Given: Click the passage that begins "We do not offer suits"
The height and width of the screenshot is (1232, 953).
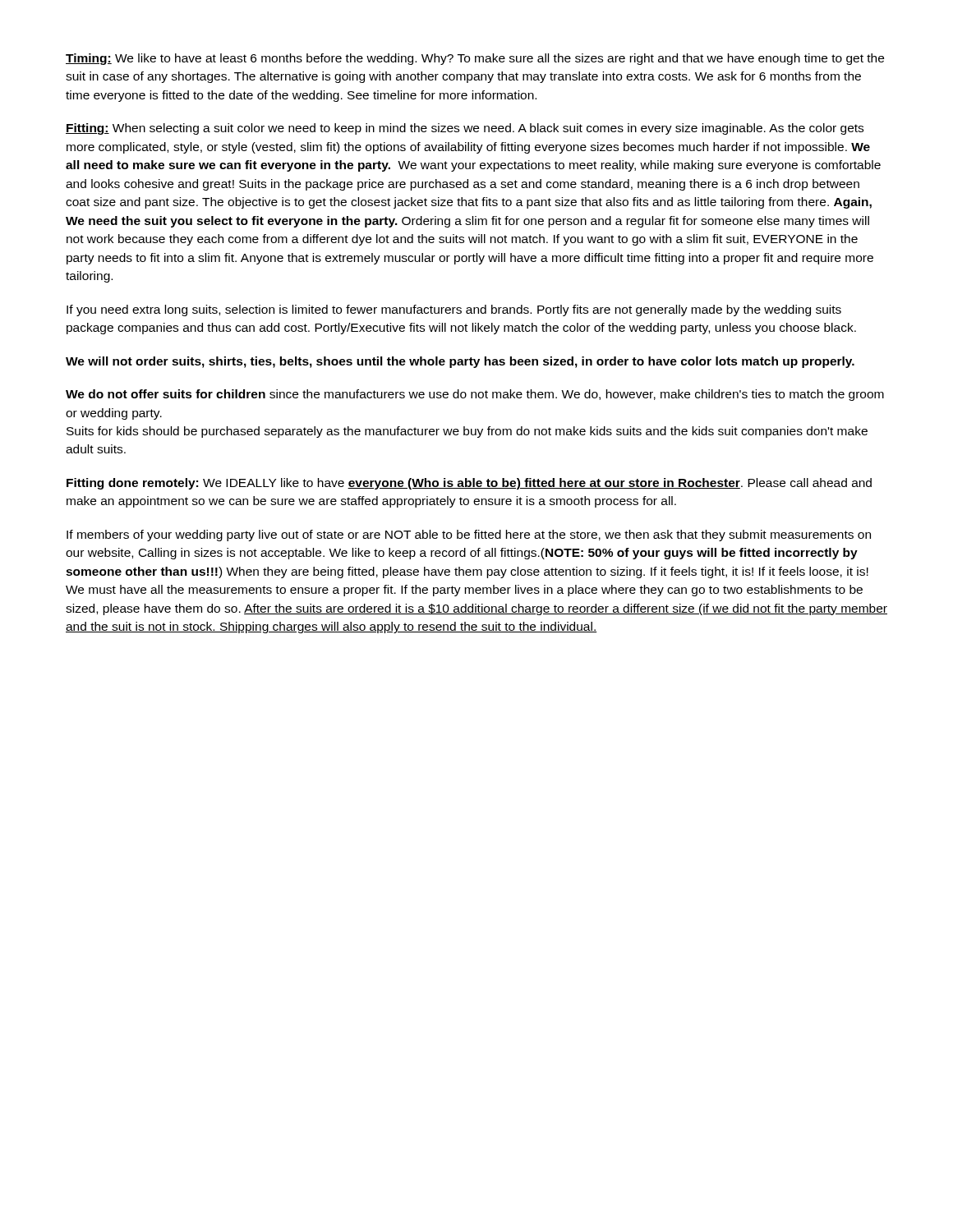Looking at the screenshot, I should tap(475, 422).
